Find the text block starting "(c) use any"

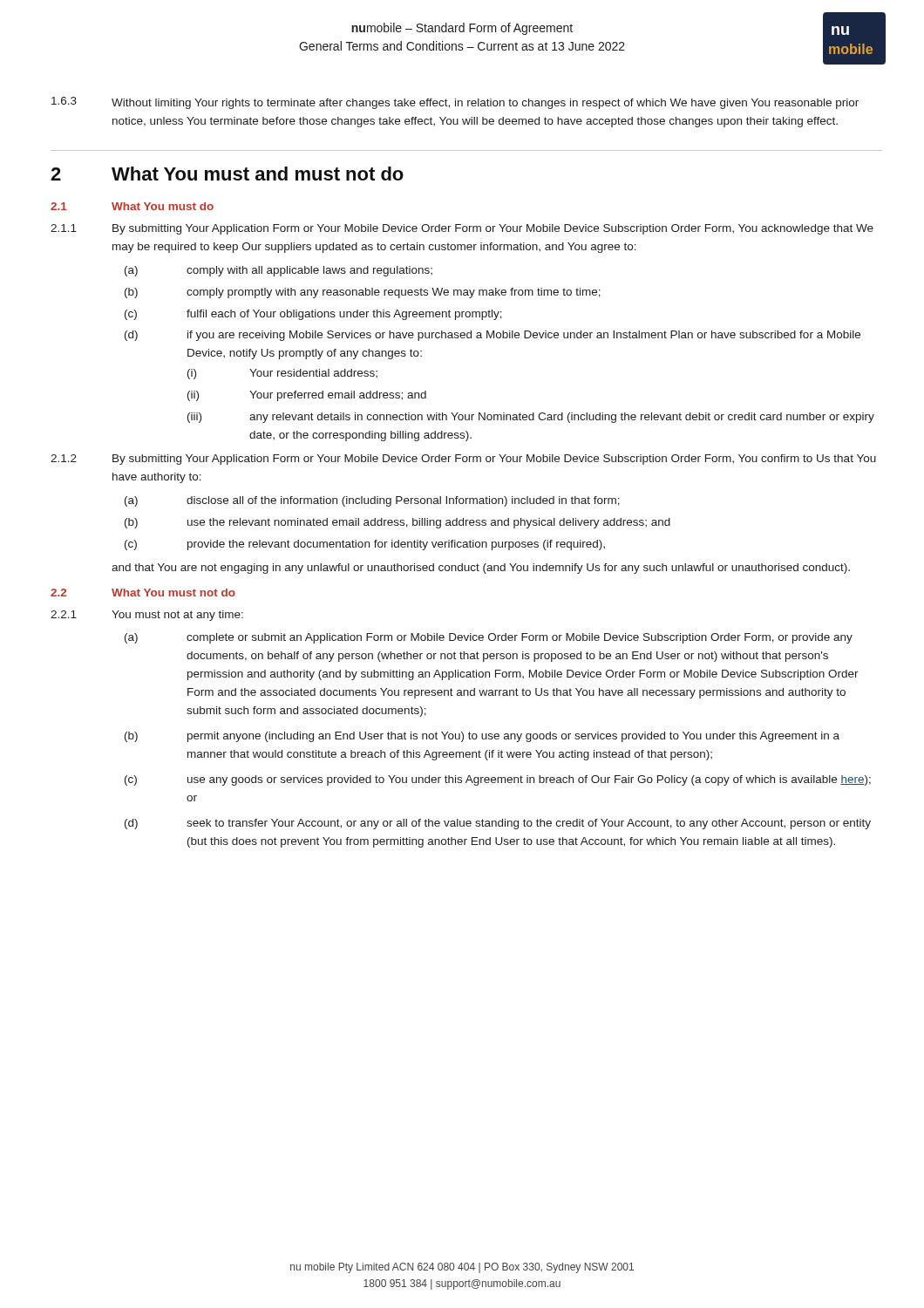497,789
